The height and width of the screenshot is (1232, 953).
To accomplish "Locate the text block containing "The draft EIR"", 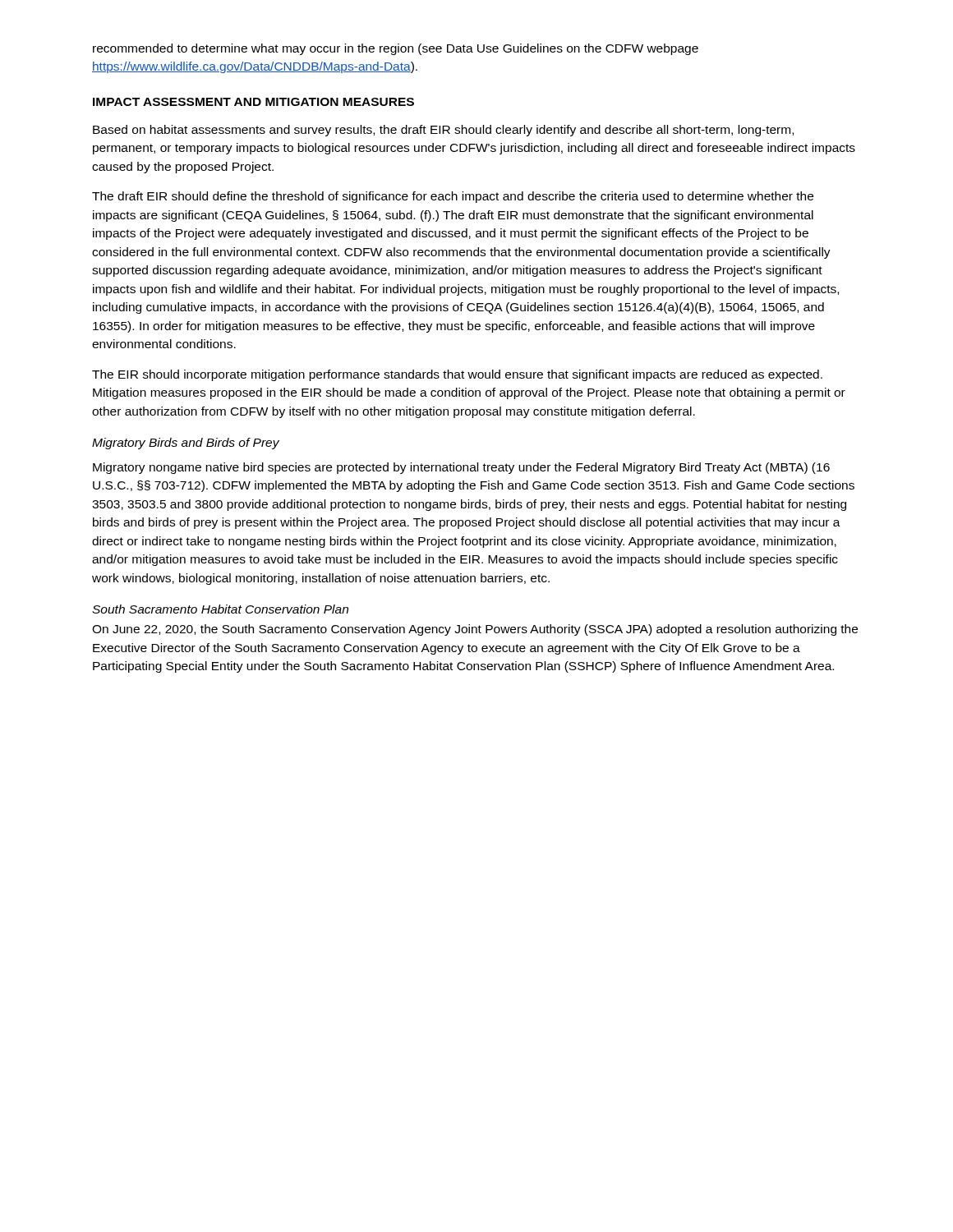I will 466,270.
